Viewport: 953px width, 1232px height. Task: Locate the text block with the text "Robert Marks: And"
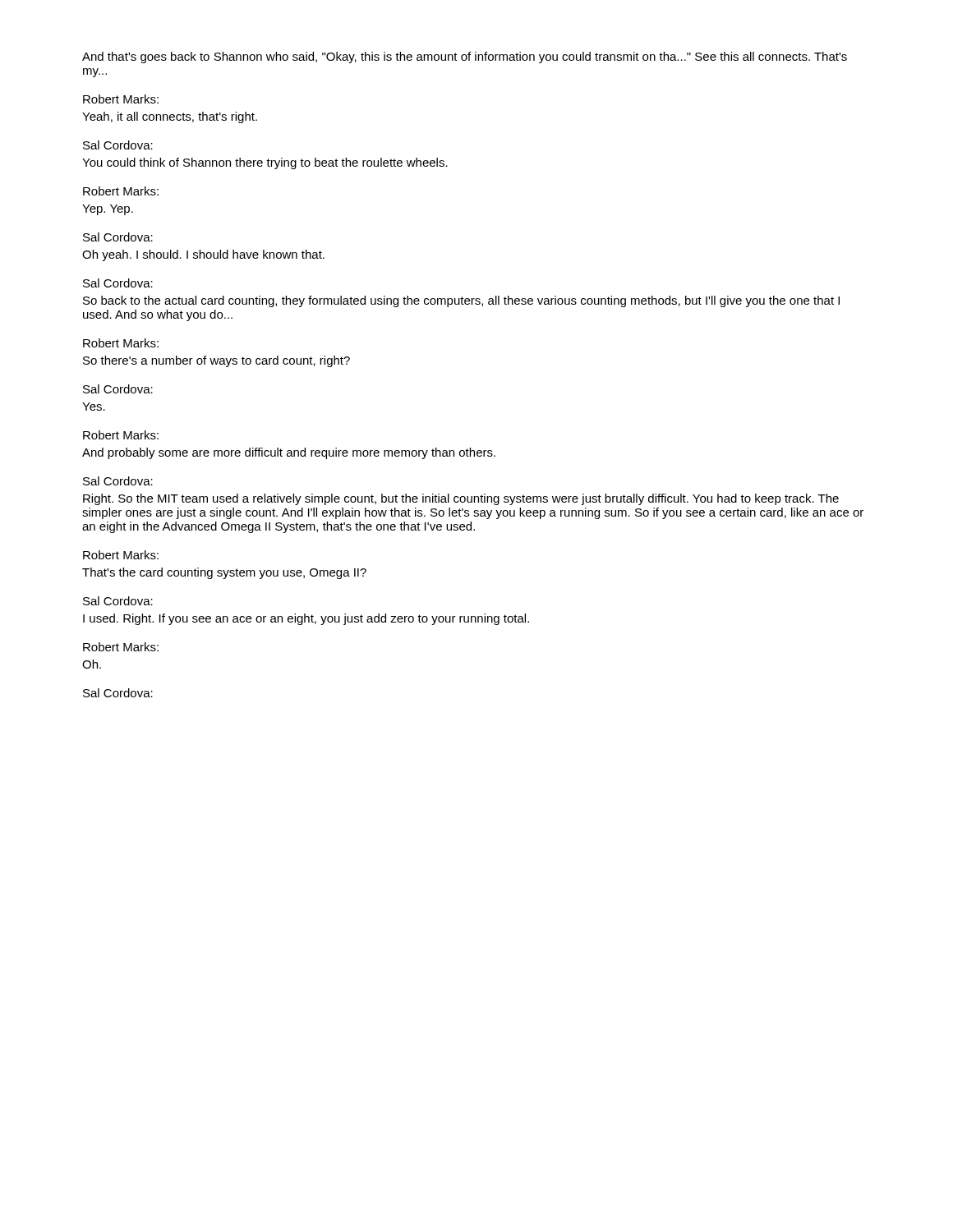pyautogui.click(x=476, y=444)
